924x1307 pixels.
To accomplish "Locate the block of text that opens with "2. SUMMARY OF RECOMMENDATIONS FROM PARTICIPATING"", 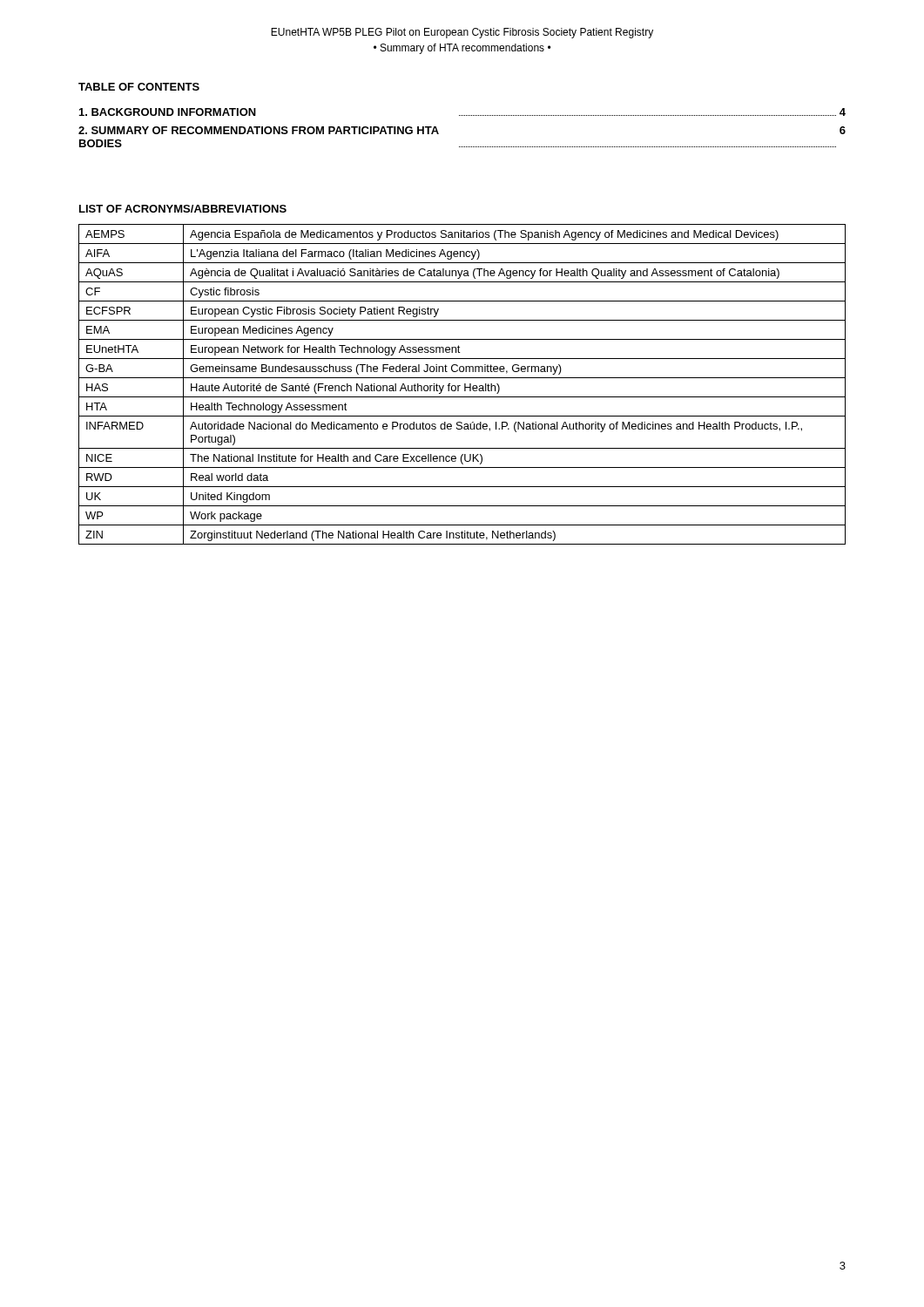I will point(462,137).
